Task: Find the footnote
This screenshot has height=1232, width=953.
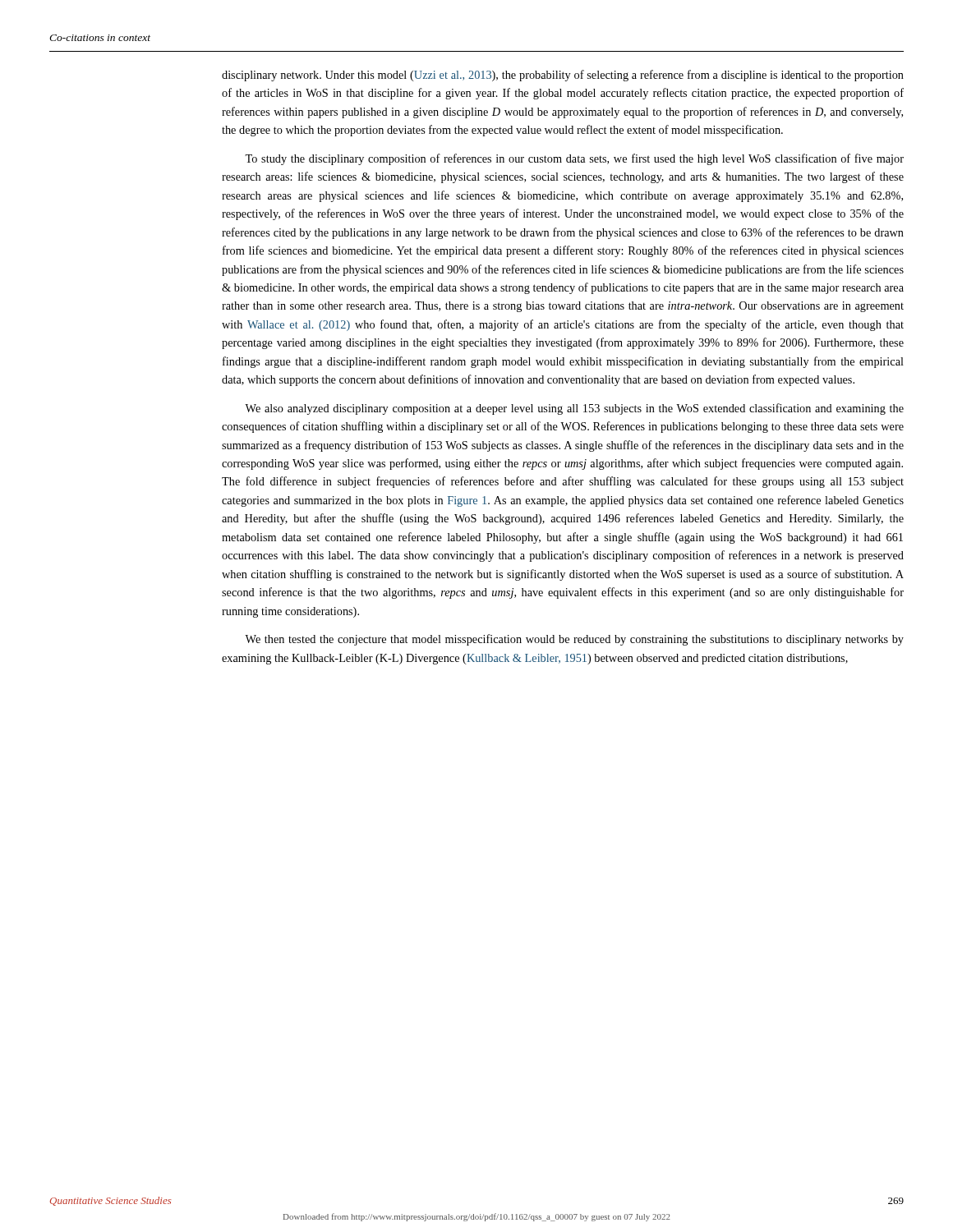Action: [476, 1216]
